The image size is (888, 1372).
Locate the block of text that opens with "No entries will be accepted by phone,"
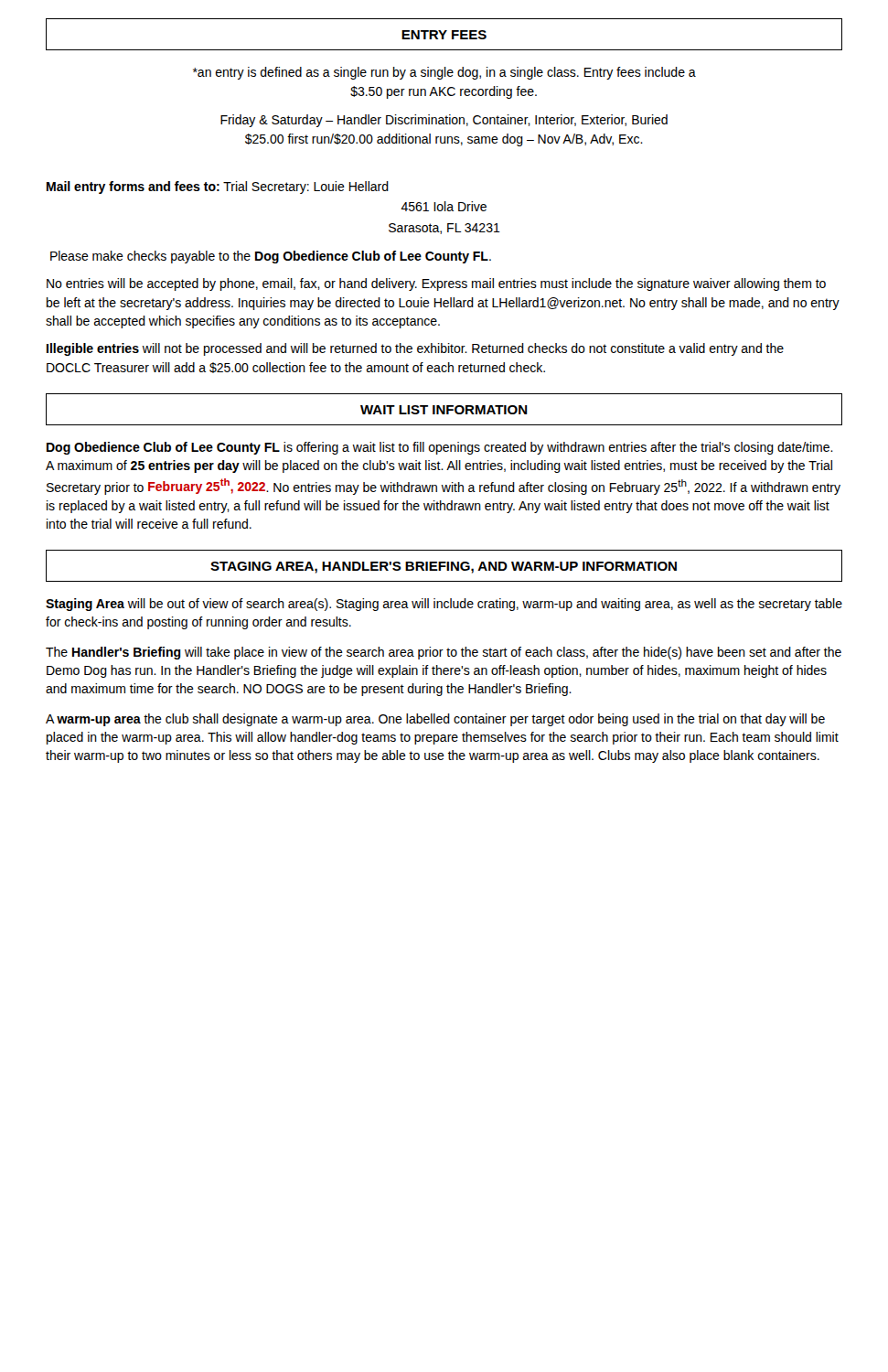(442, 303)
